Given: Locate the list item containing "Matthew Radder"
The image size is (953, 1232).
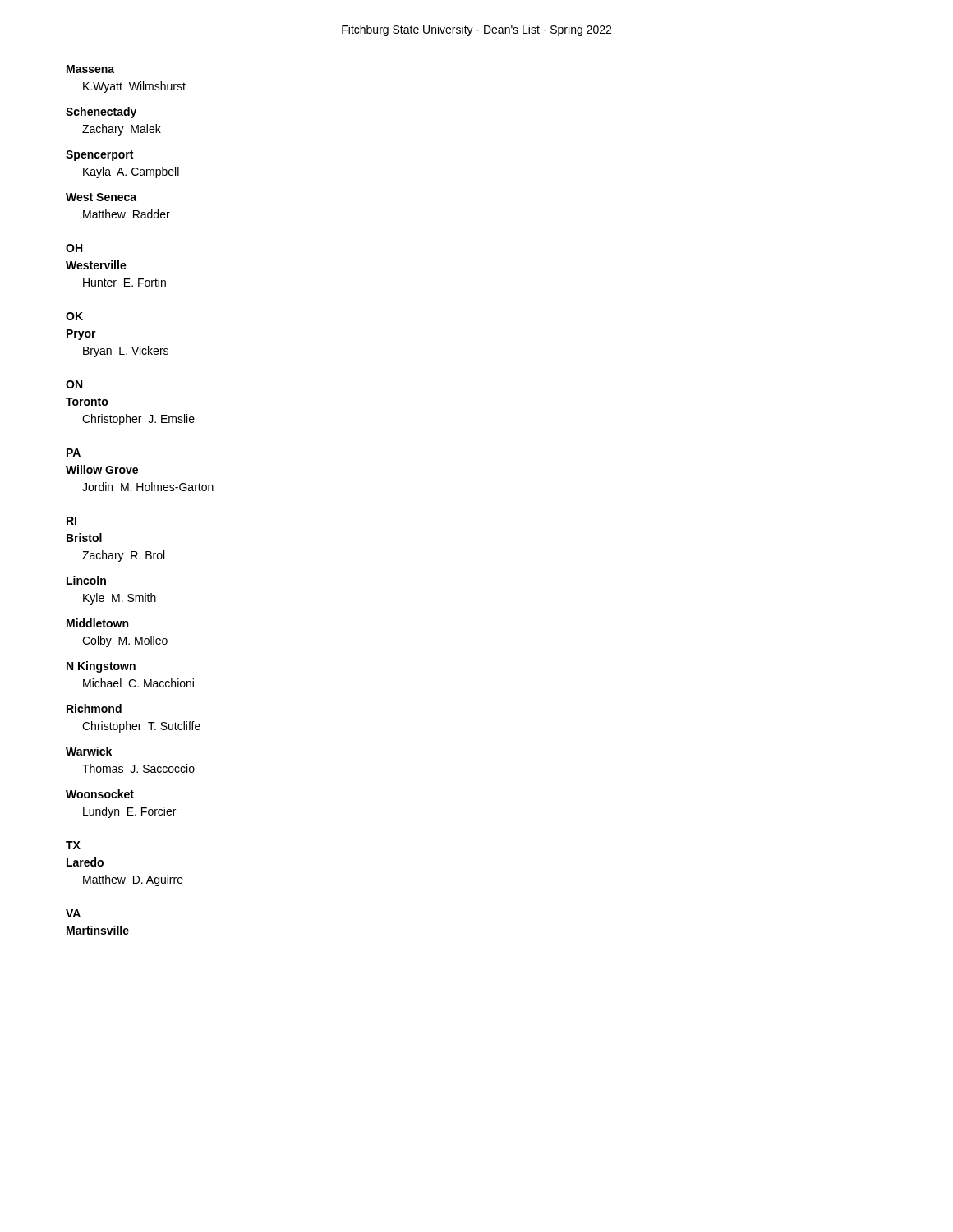Looking at the screenshot, I should tap(126, 214).
